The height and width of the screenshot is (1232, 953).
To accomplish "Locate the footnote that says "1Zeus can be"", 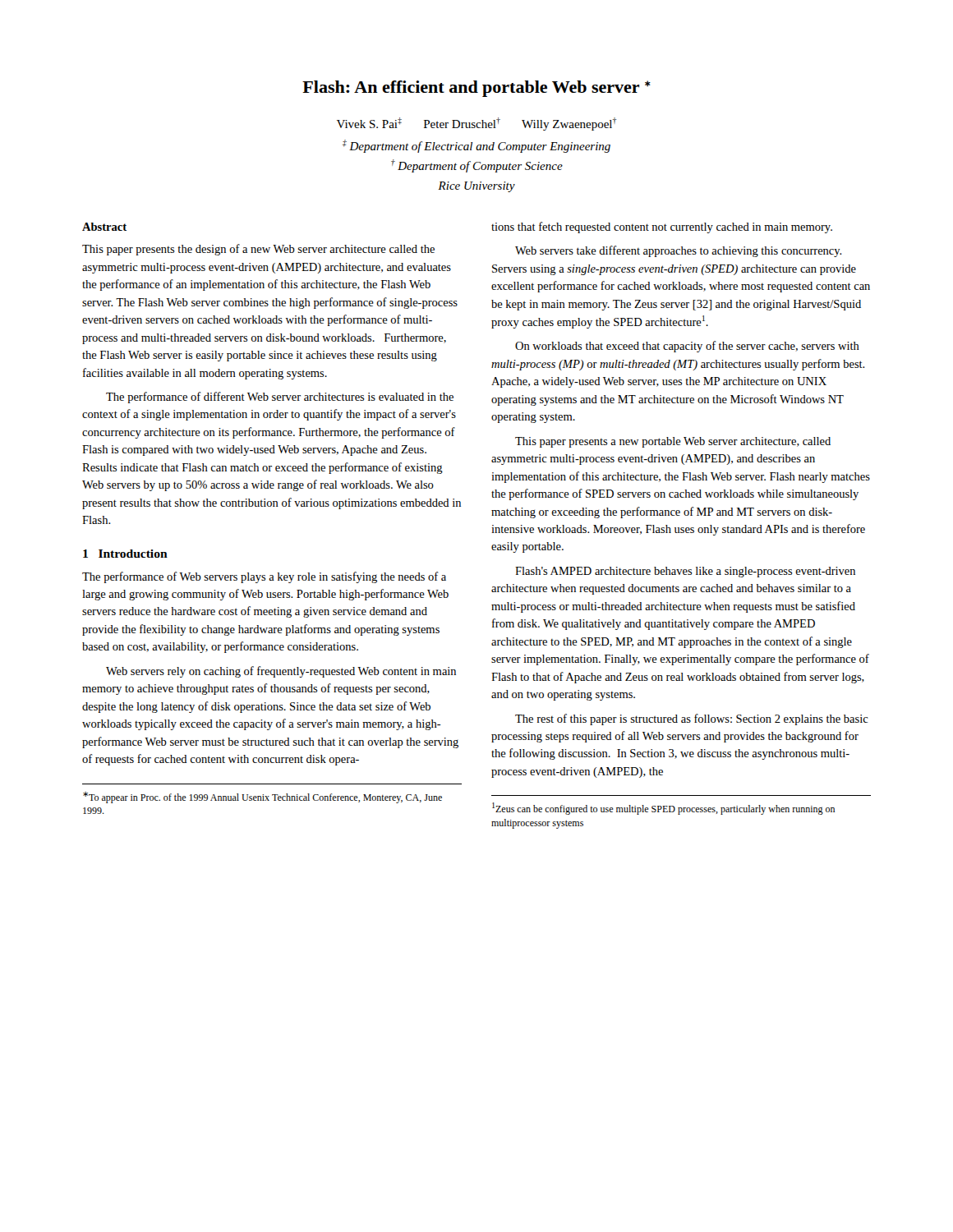I will click(663, 815).
